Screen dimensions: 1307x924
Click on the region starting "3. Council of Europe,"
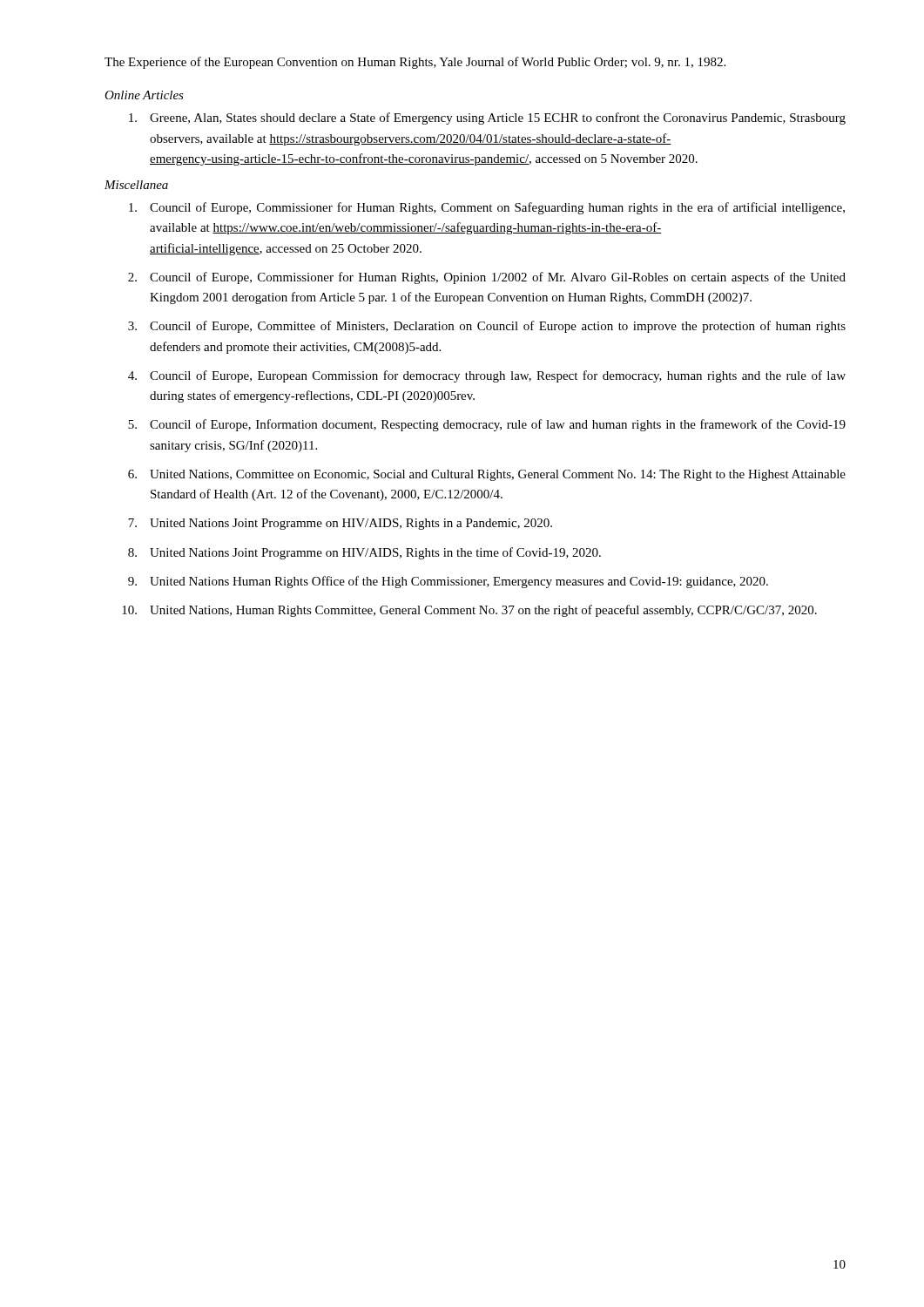point(475,337)
